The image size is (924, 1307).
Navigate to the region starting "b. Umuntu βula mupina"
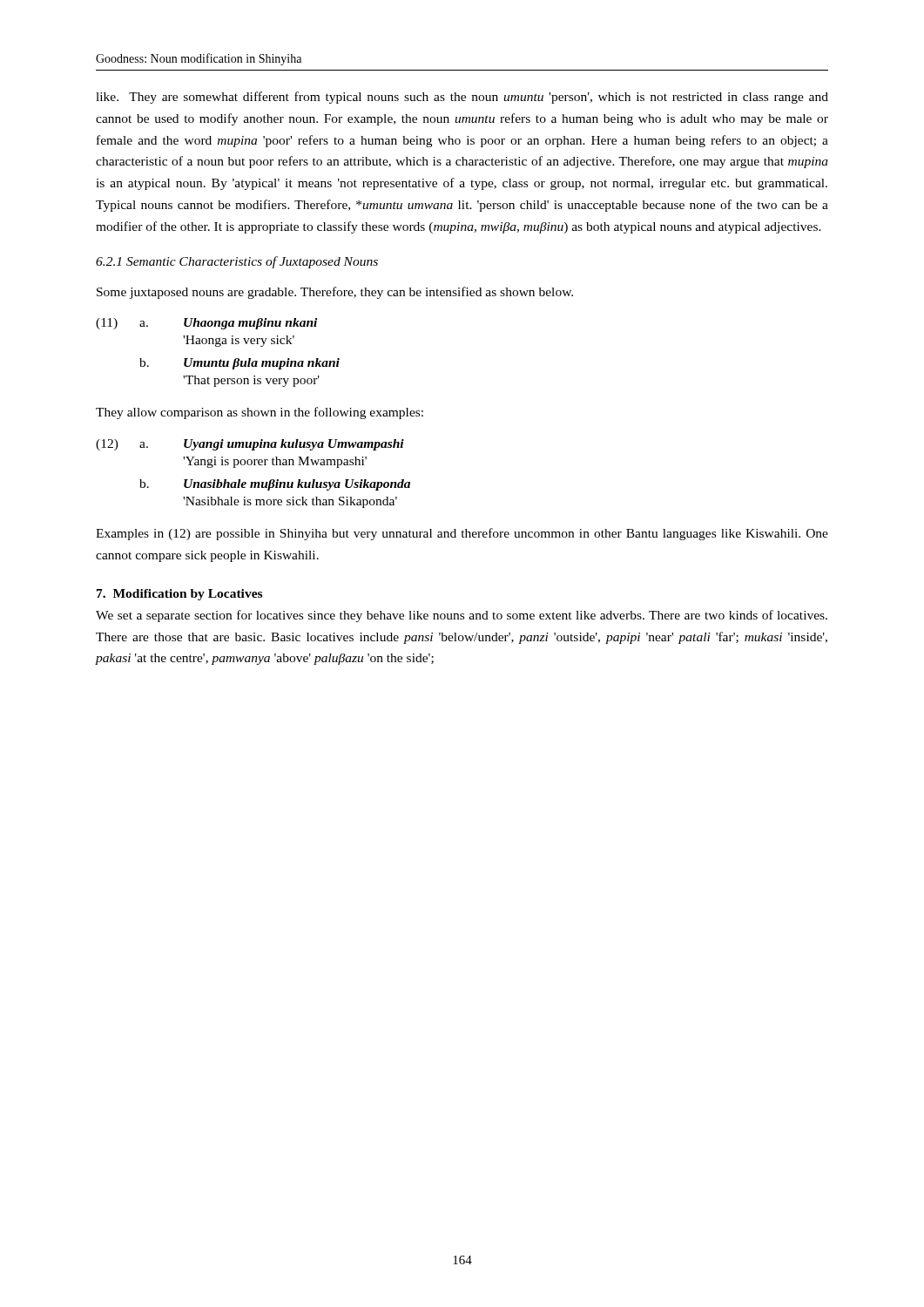click(239, 364)
